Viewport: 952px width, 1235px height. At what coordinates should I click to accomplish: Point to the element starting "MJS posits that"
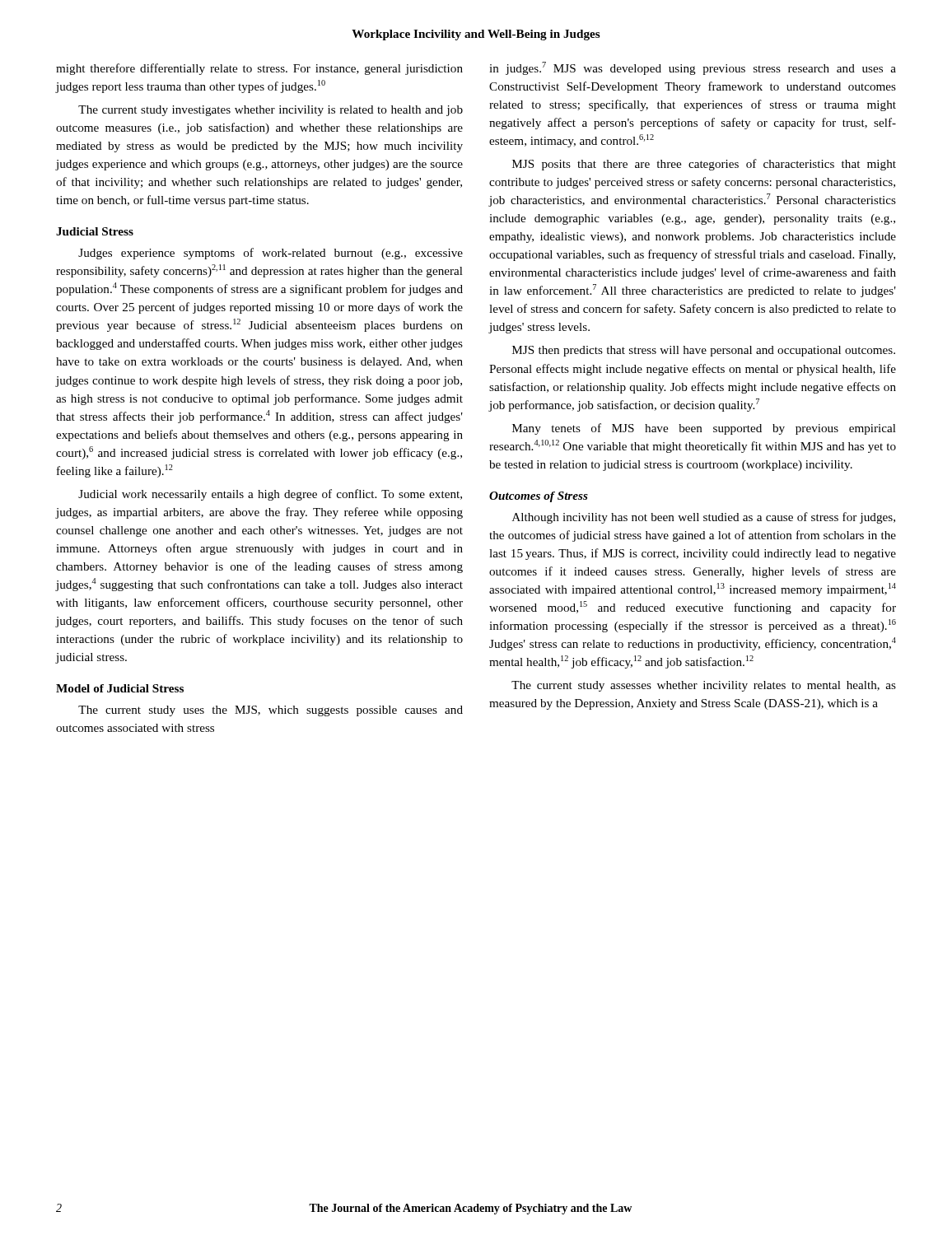693,246
